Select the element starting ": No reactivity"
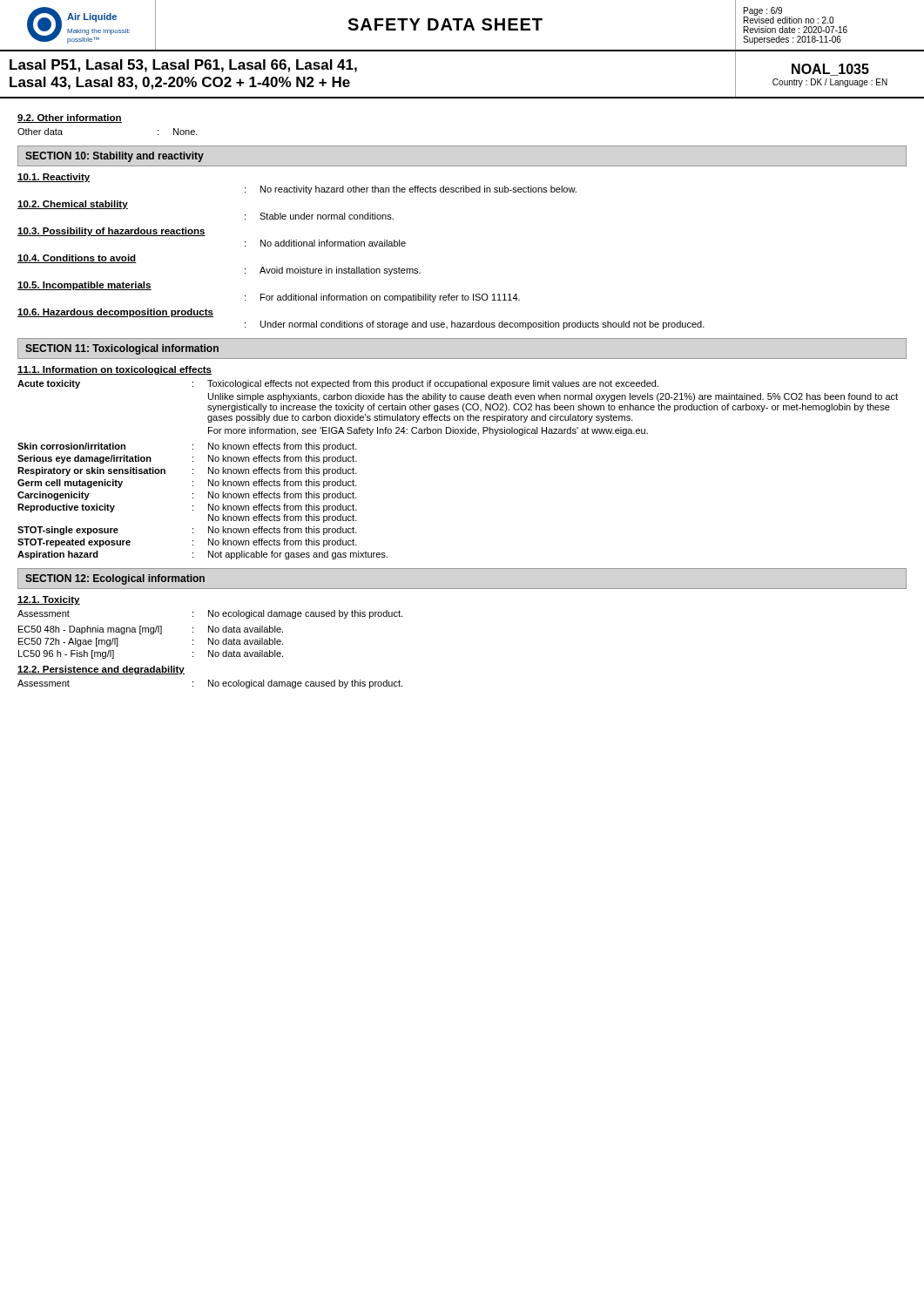Viewport: 924px width, 1307px height. point(462,189)
